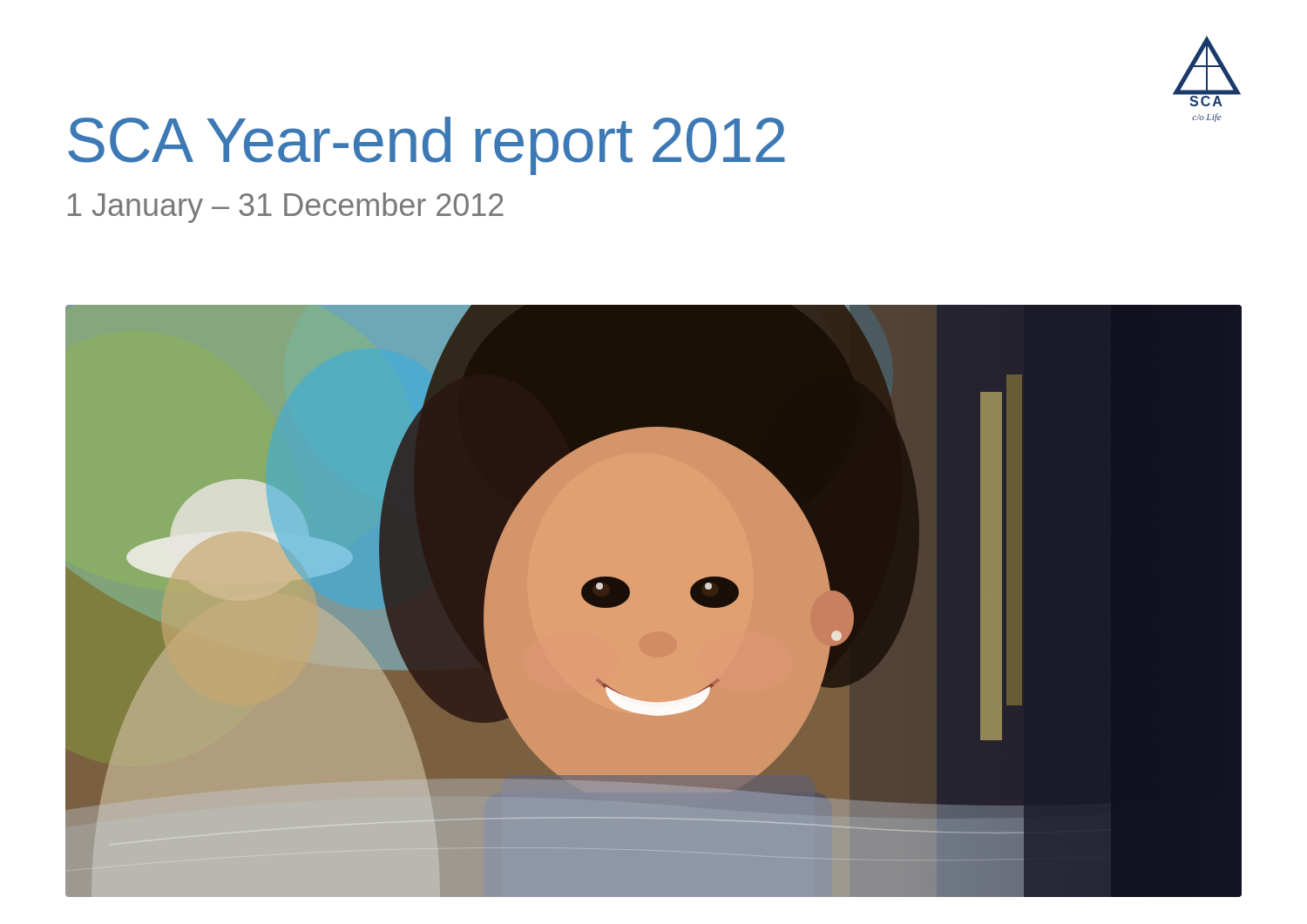
Task: Select the photo
Action: 654,601
